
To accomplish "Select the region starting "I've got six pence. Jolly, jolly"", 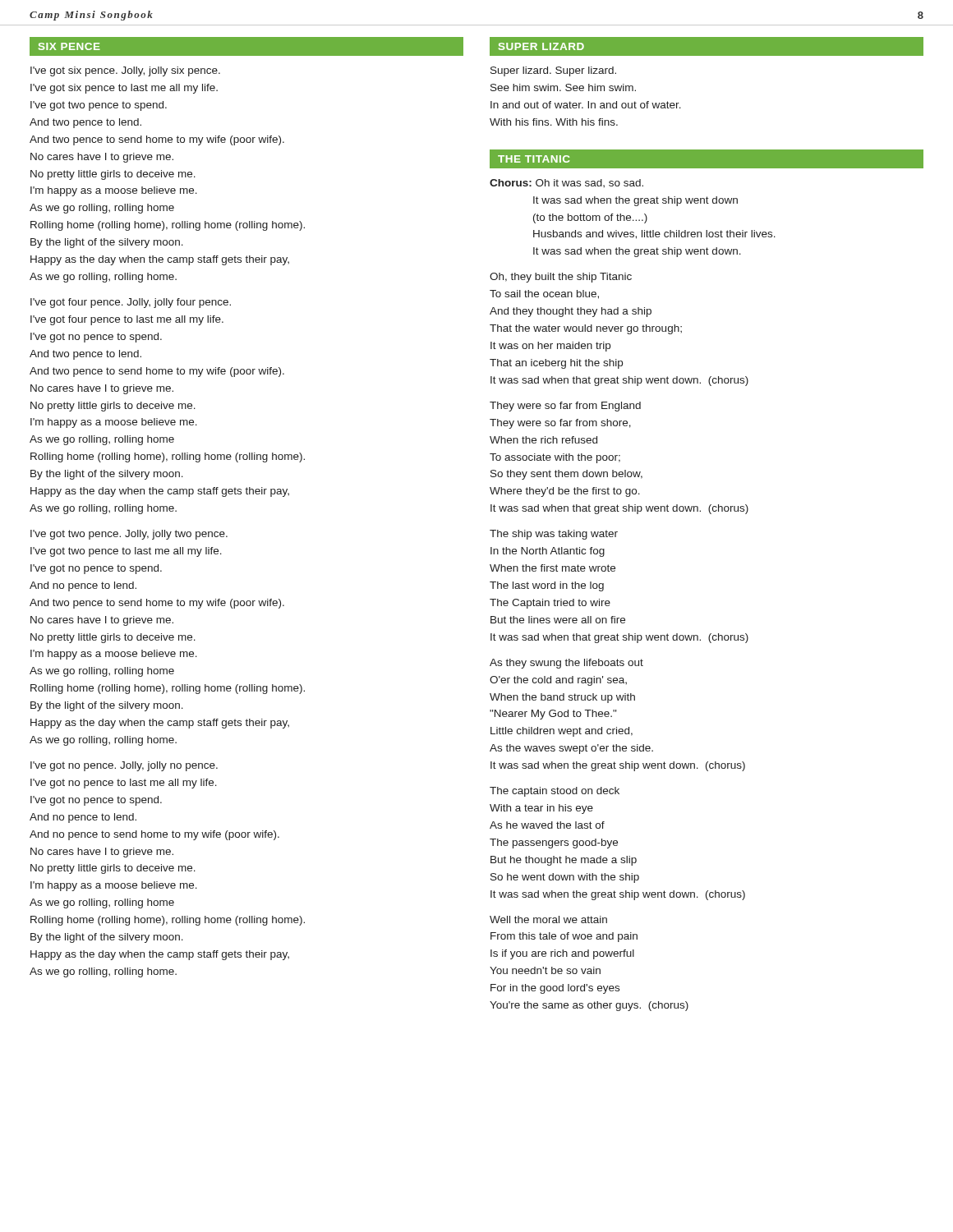I will click(x=125, y=71).
